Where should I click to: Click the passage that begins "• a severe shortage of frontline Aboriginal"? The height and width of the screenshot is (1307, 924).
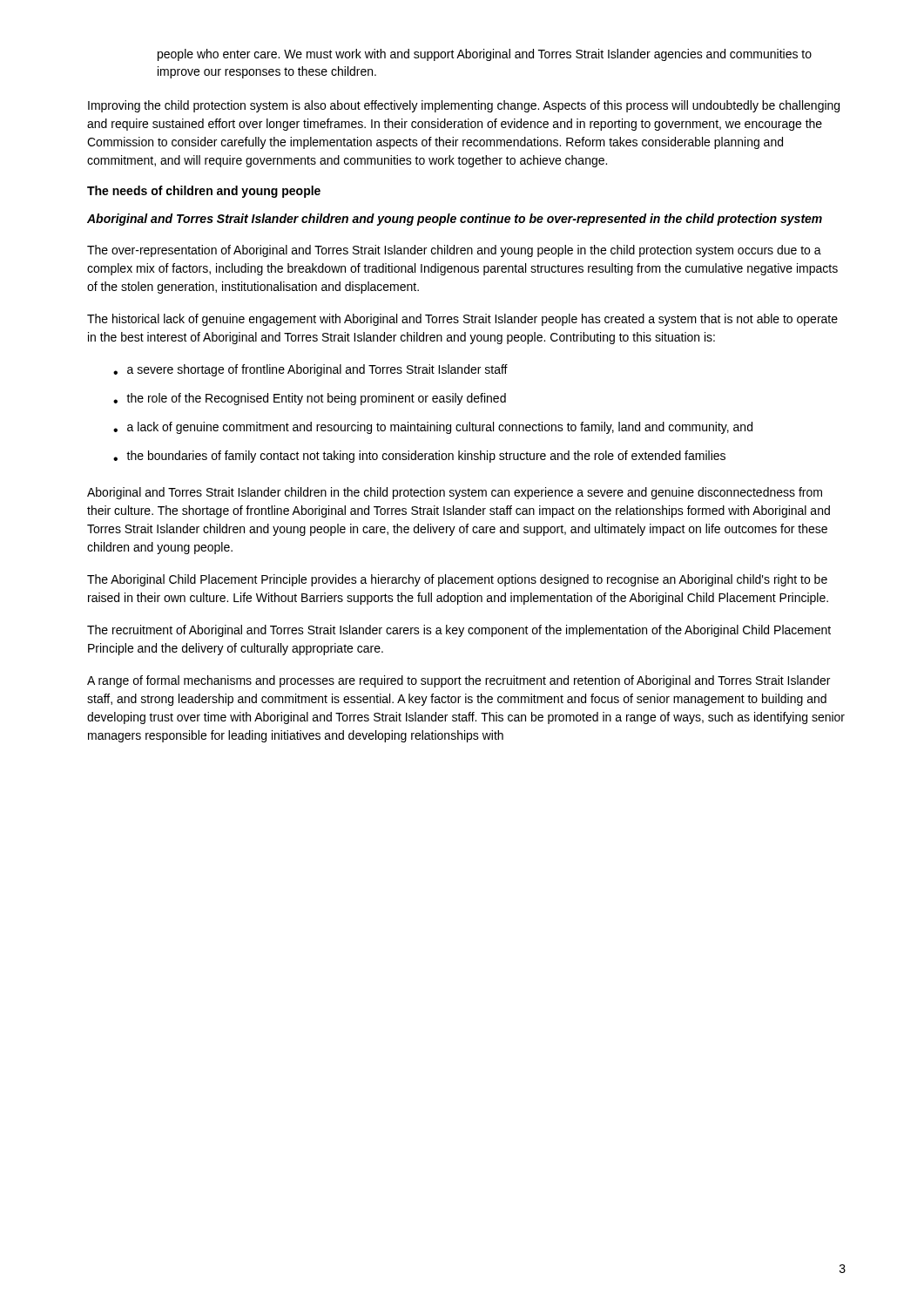(x=310, y=372)
